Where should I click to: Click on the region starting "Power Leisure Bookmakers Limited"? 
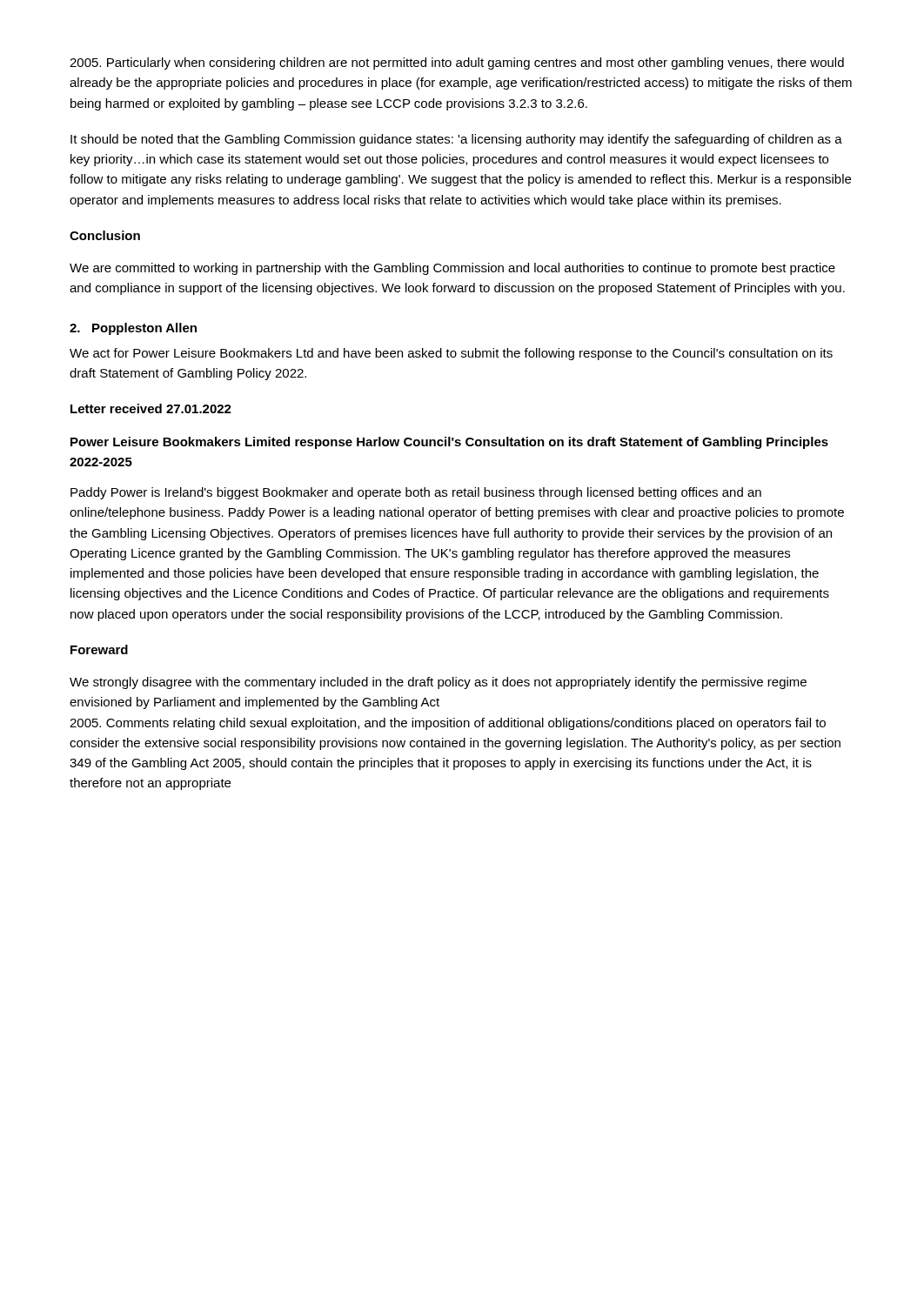pos(449,451)
